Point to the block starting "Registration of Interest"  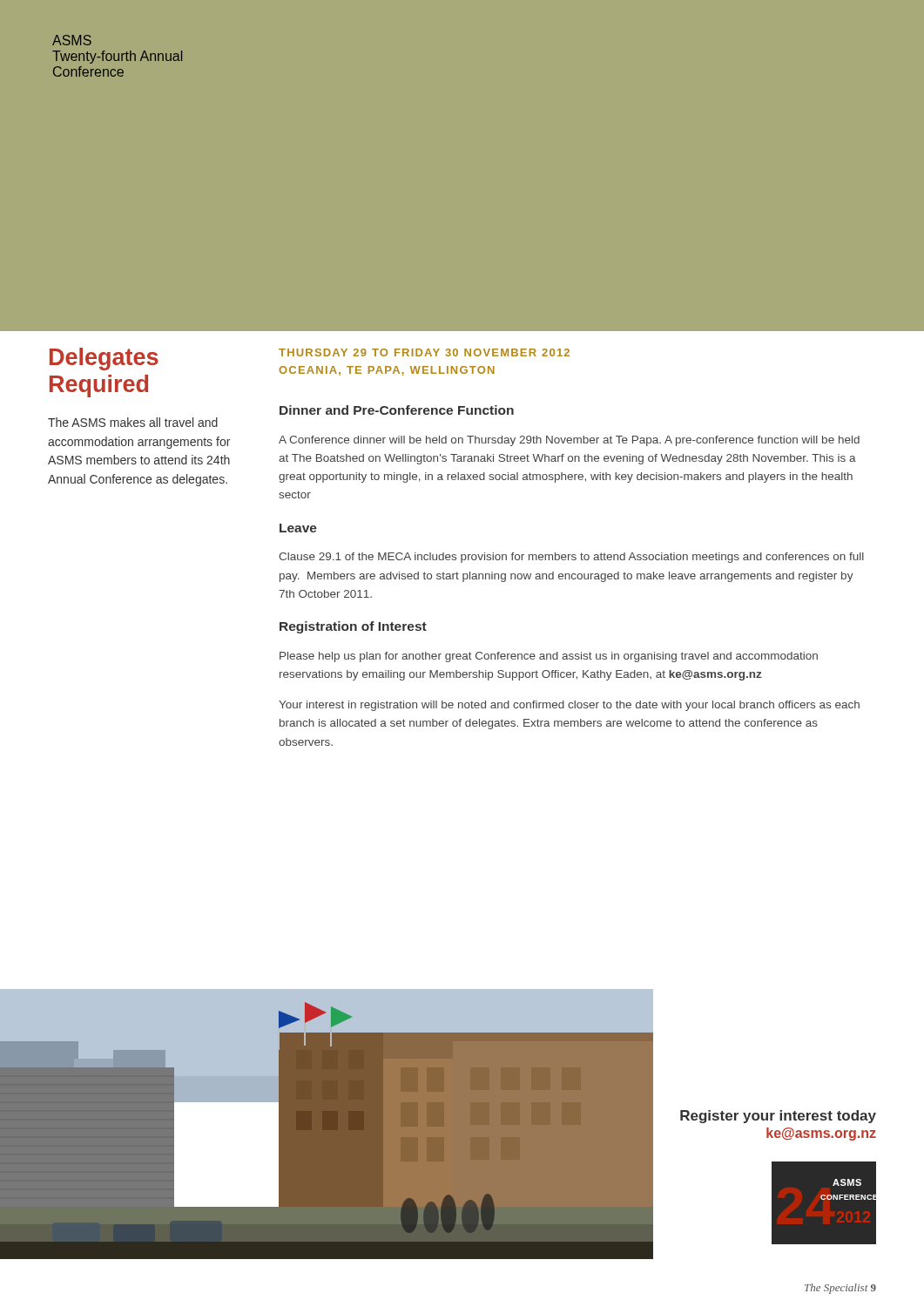353,627
